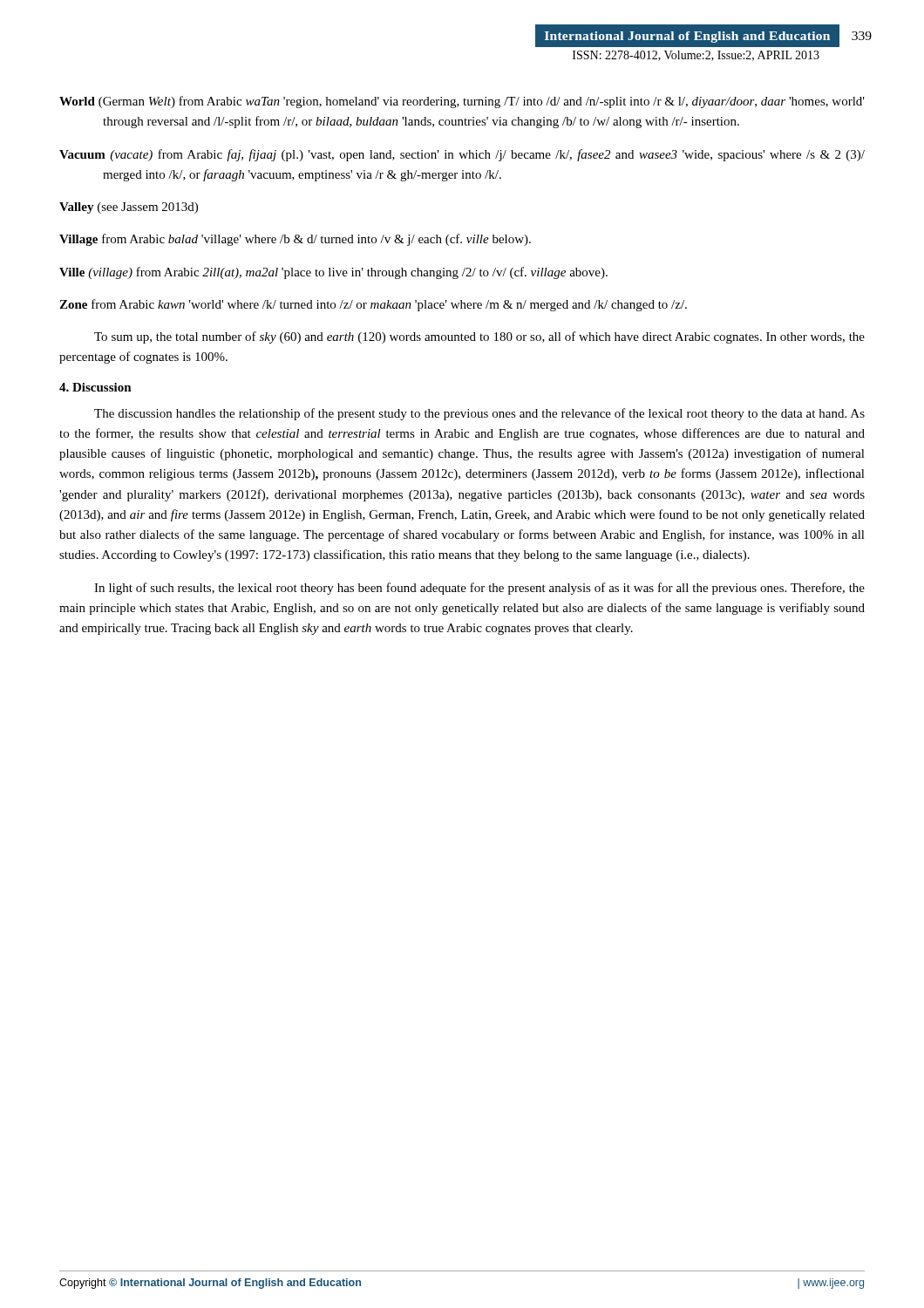This screenshot has width=924, height=1308.
Task: Navigate to the block starting "Zone from Arabic kawn 'world' where /k/ turned"
Action: (373, 304)
